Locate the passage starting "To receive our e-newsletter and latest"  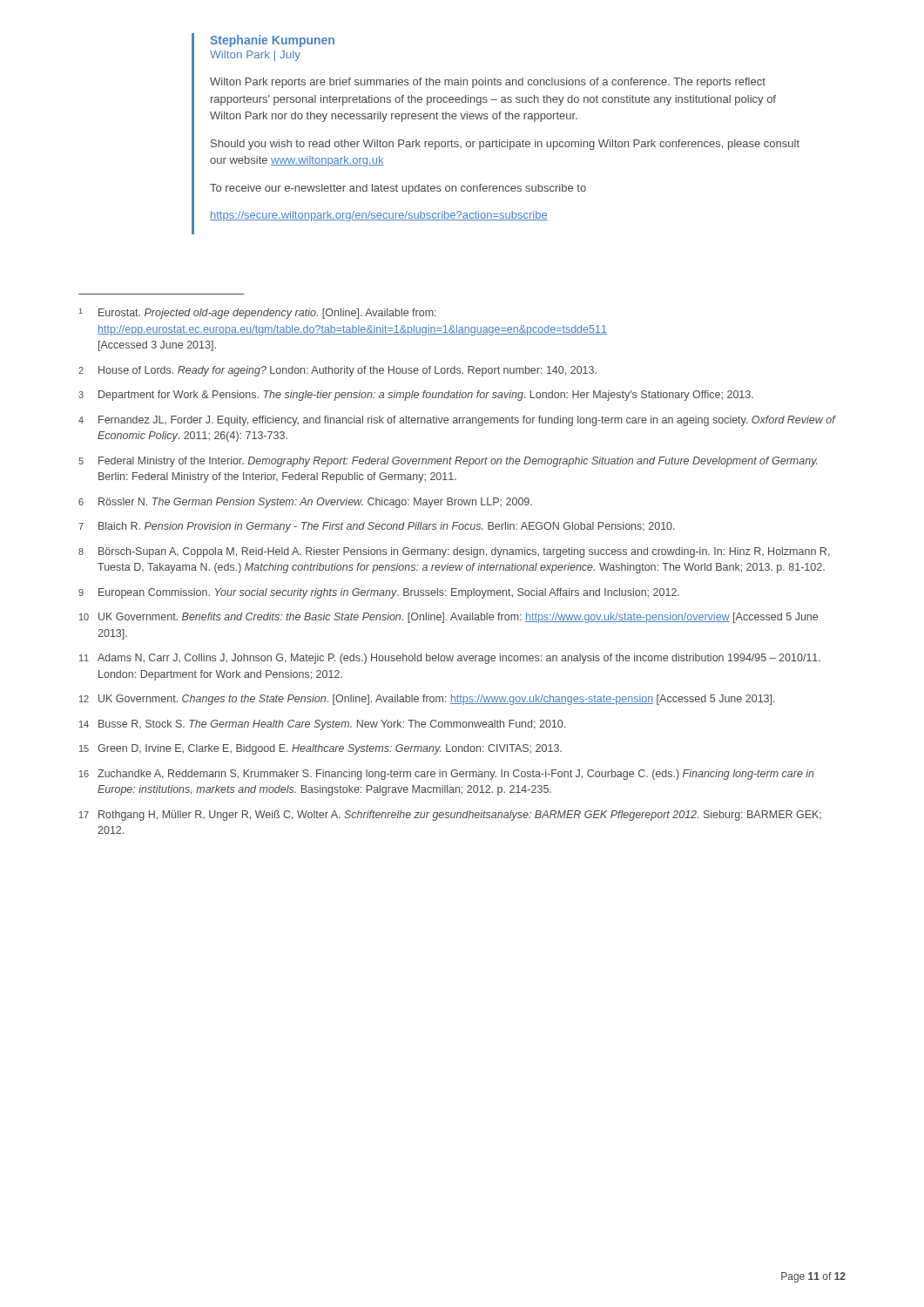click(x=398, y=187)
